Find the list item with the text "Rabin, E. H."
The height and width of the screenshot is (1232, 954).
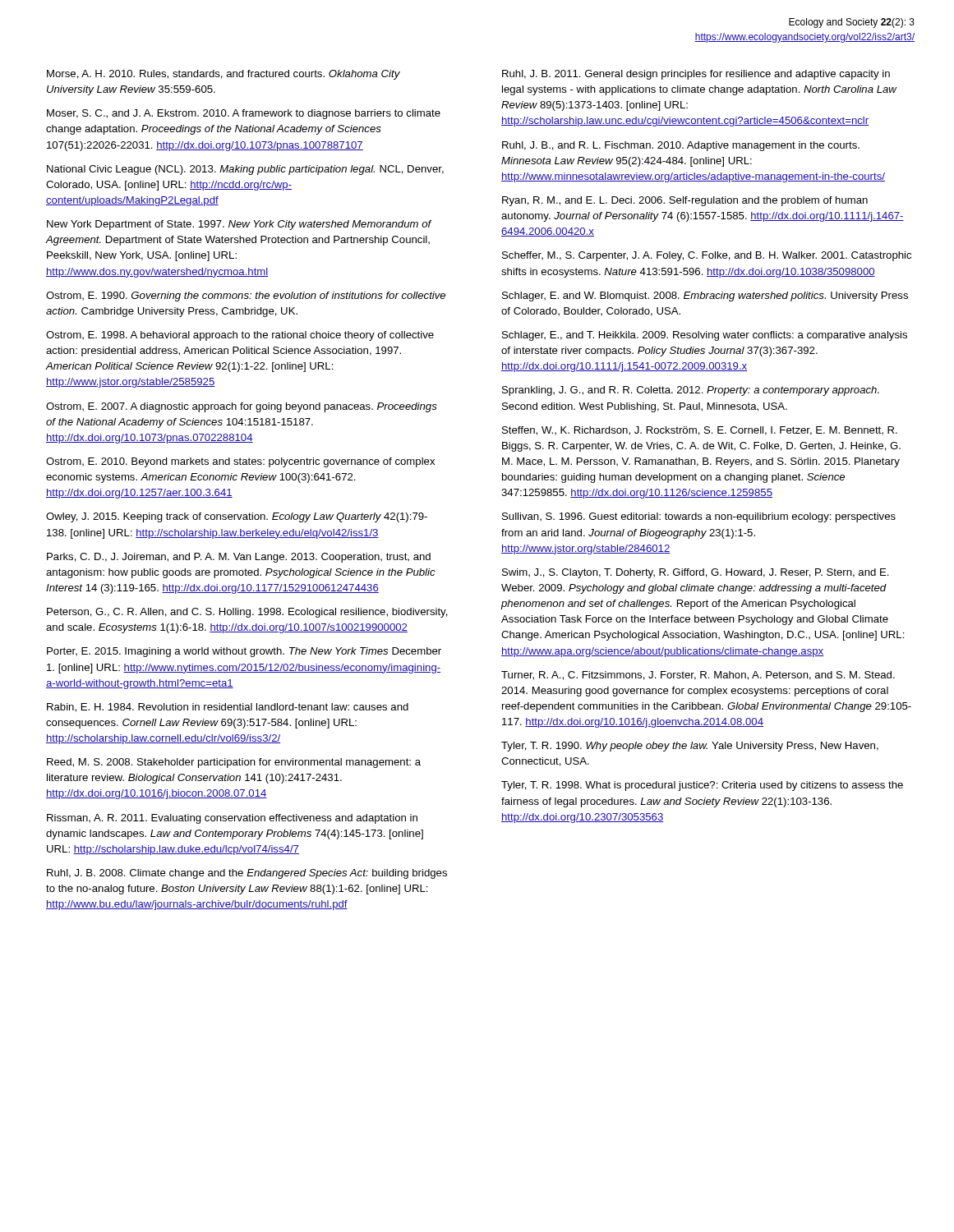coord(227,722)
